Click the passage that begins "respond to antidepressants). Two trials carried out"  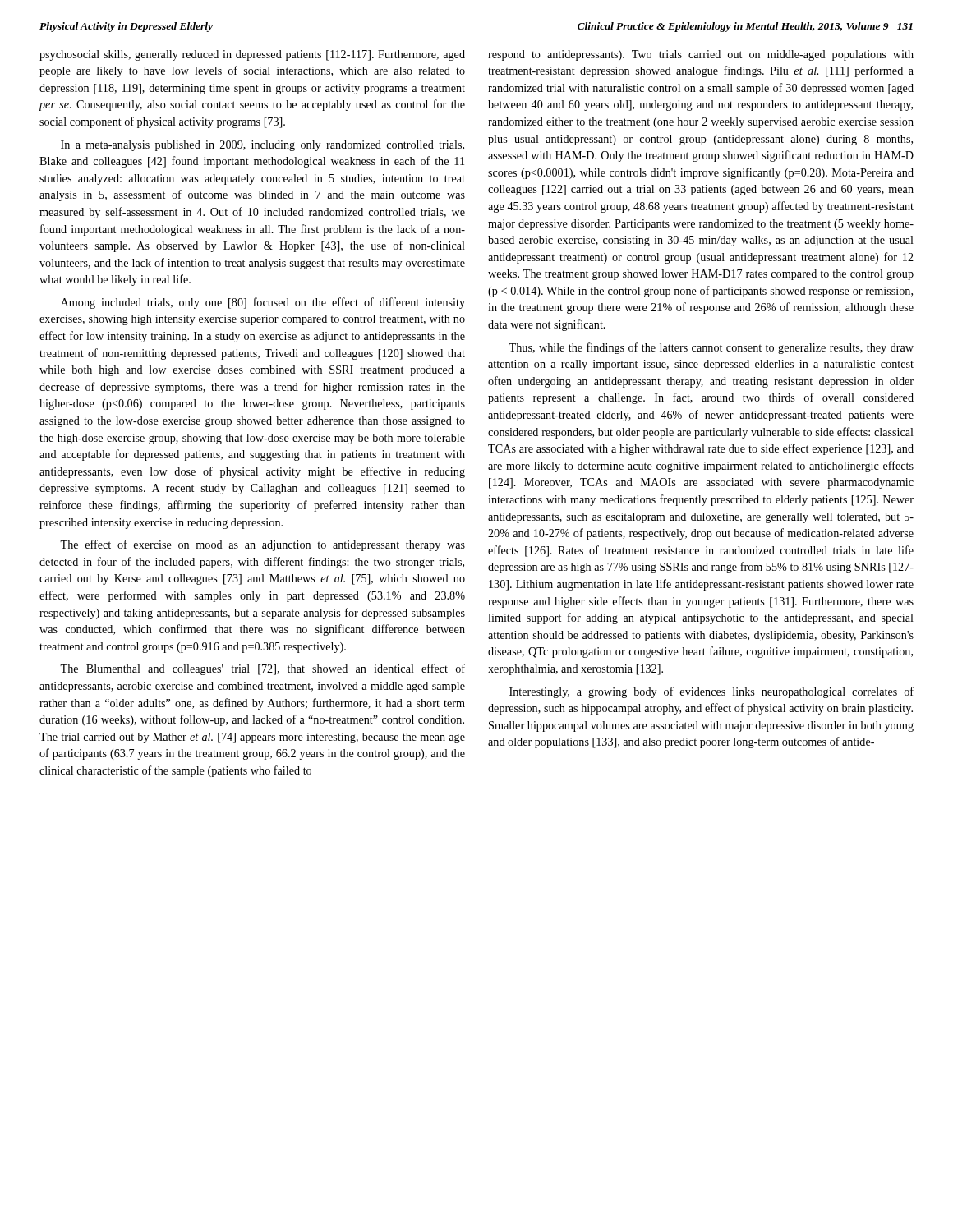tap(701, 189)
